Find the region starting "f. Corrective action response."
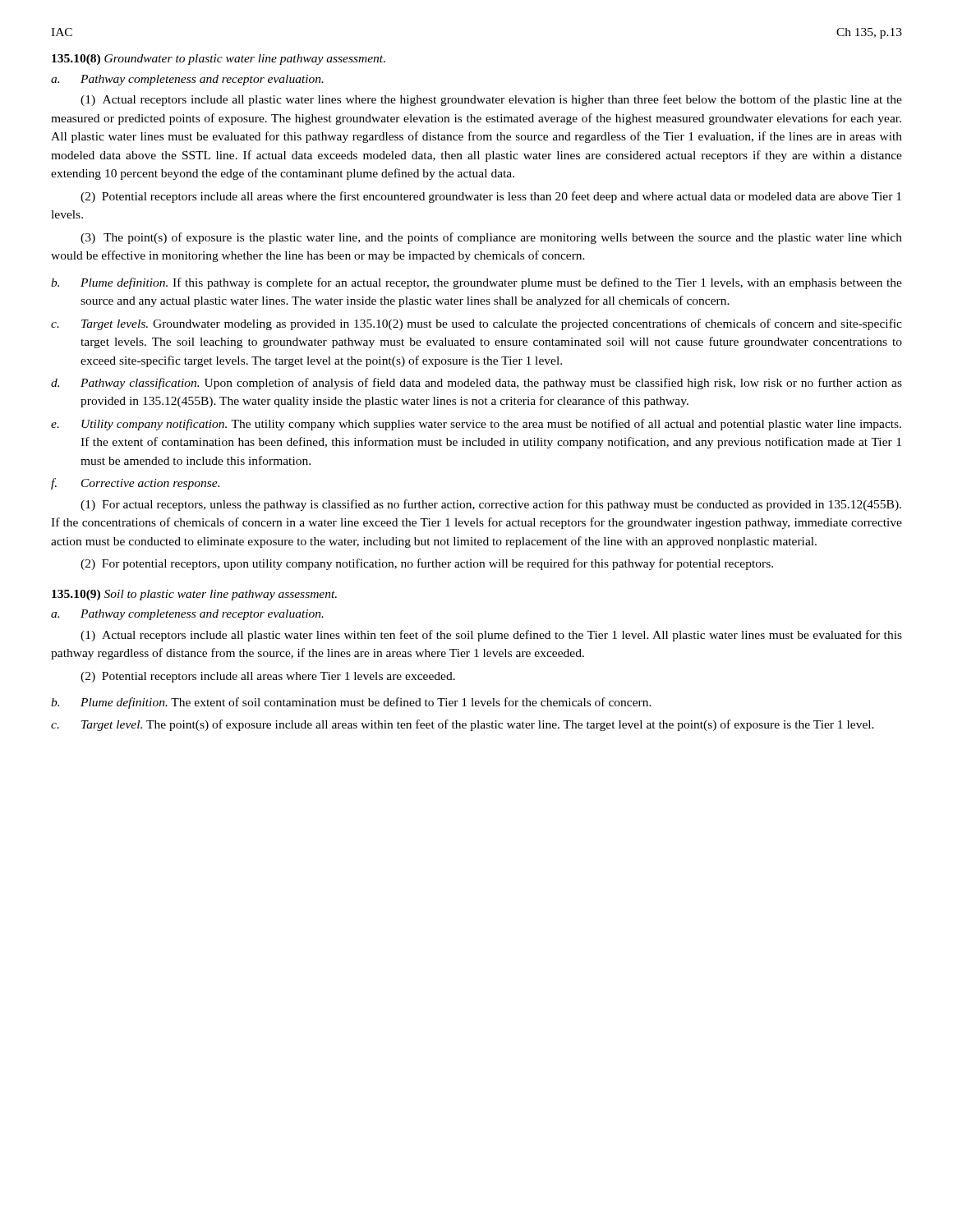 point(135,484)
